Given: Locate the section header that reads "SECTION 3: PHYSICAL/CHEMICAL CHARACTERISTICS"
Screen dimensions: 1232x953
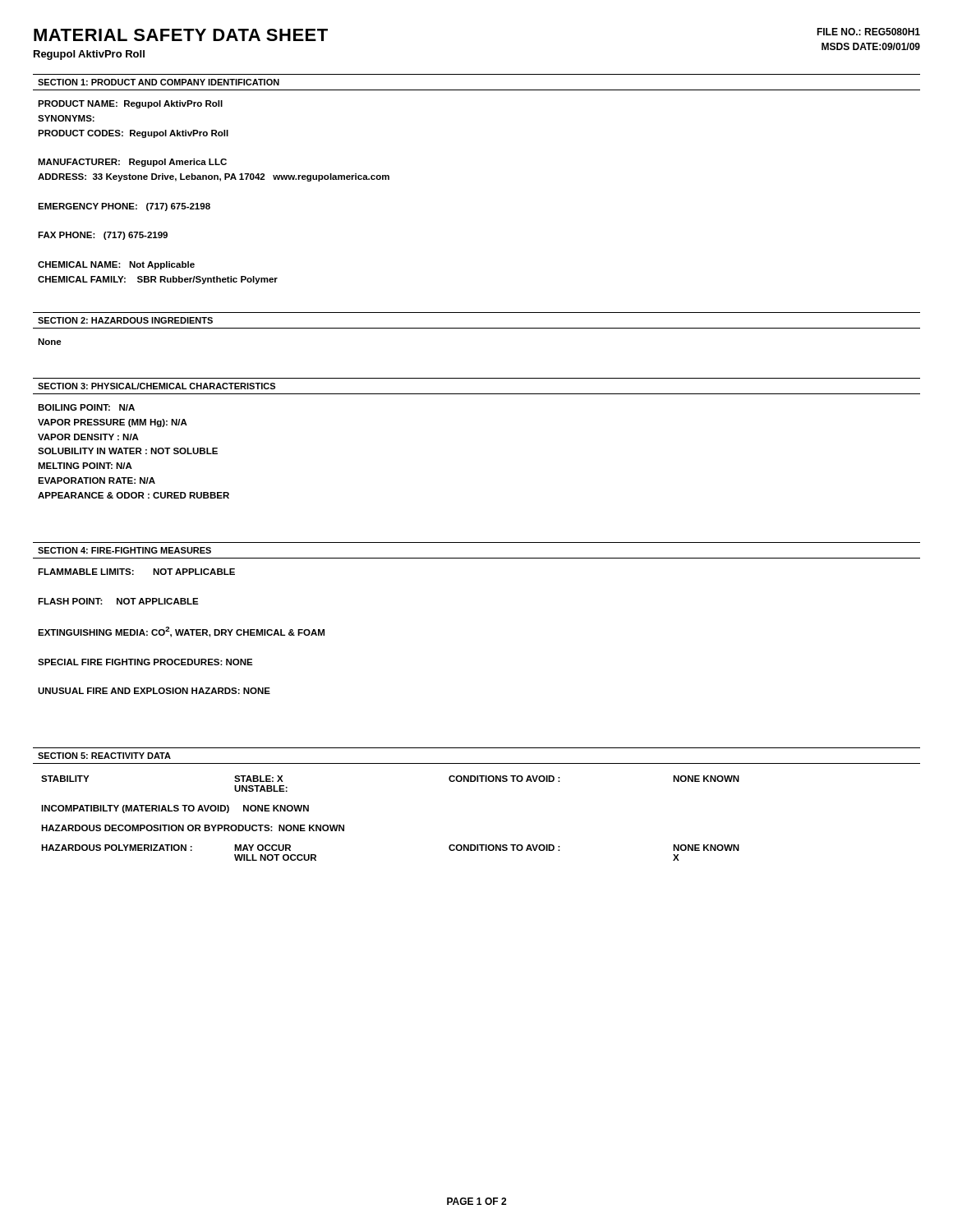Looking at the screenshot, I should click(157, 386).
